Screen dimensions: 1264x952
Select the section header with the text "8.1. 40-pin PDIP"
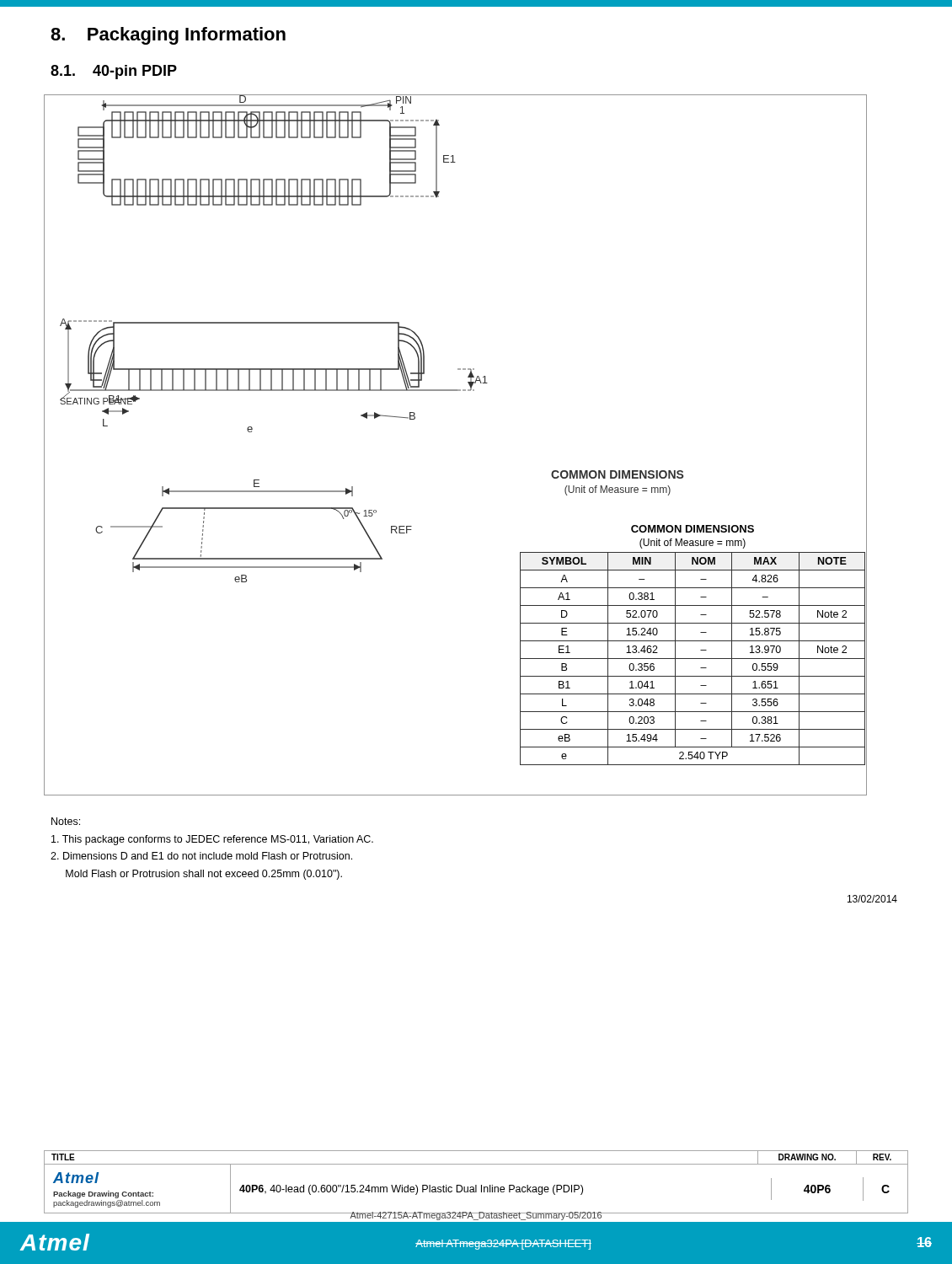click(114, 71)
